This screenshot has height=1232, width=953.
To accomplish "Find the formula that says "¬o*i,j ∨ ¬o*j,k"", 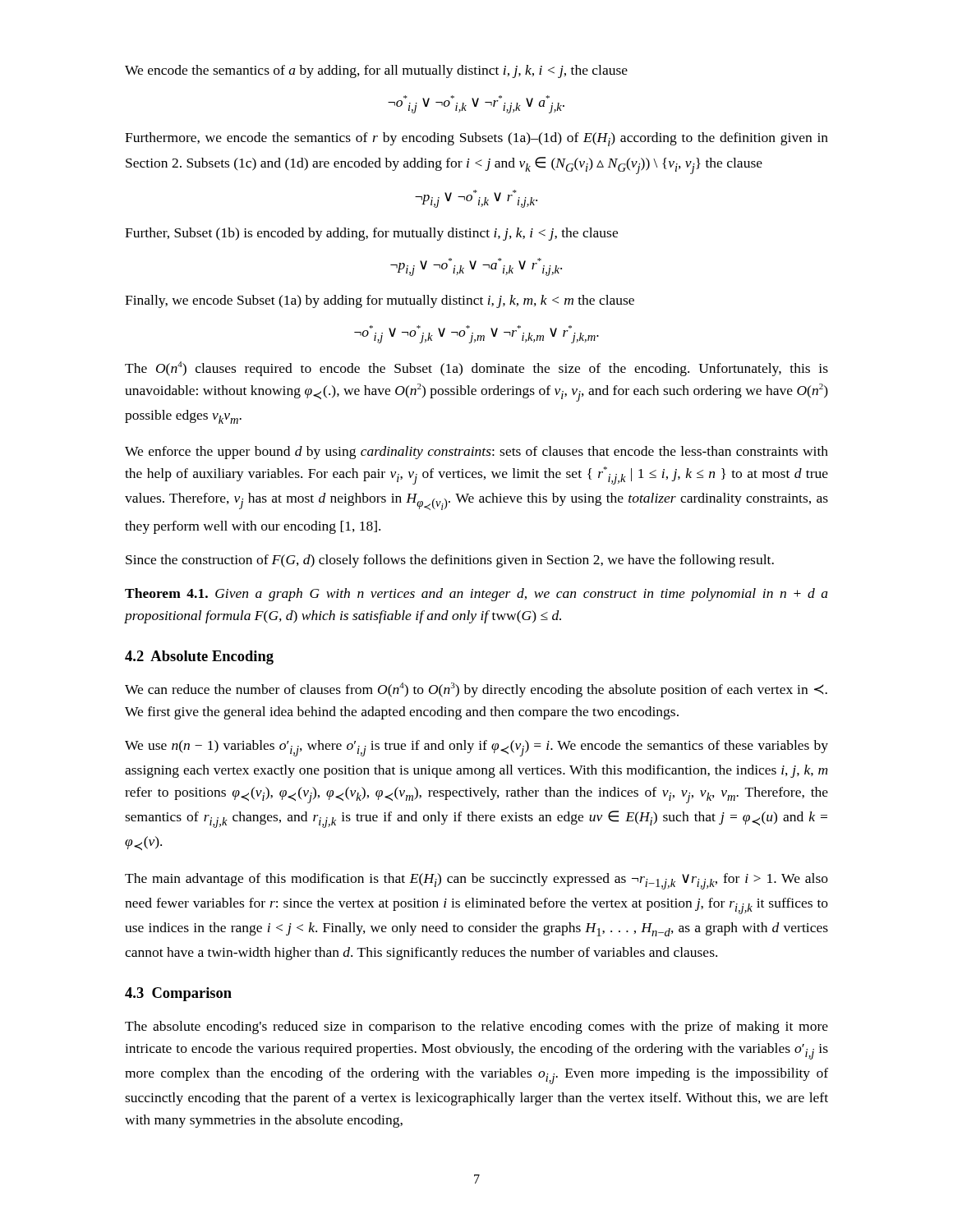I will click(476, 333).
